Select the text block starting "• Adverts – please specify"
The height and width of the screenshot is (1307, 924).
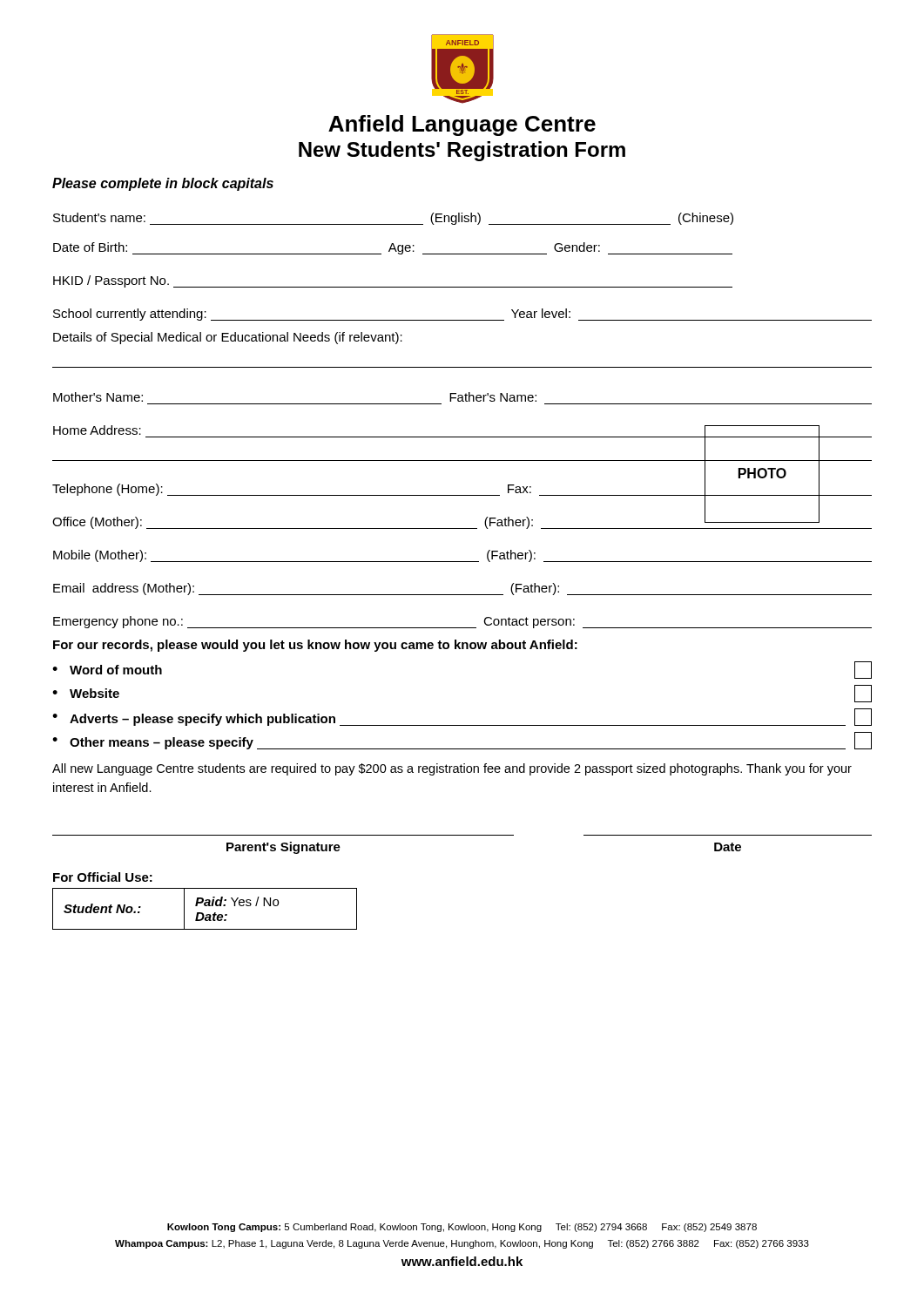click(462, 717)
